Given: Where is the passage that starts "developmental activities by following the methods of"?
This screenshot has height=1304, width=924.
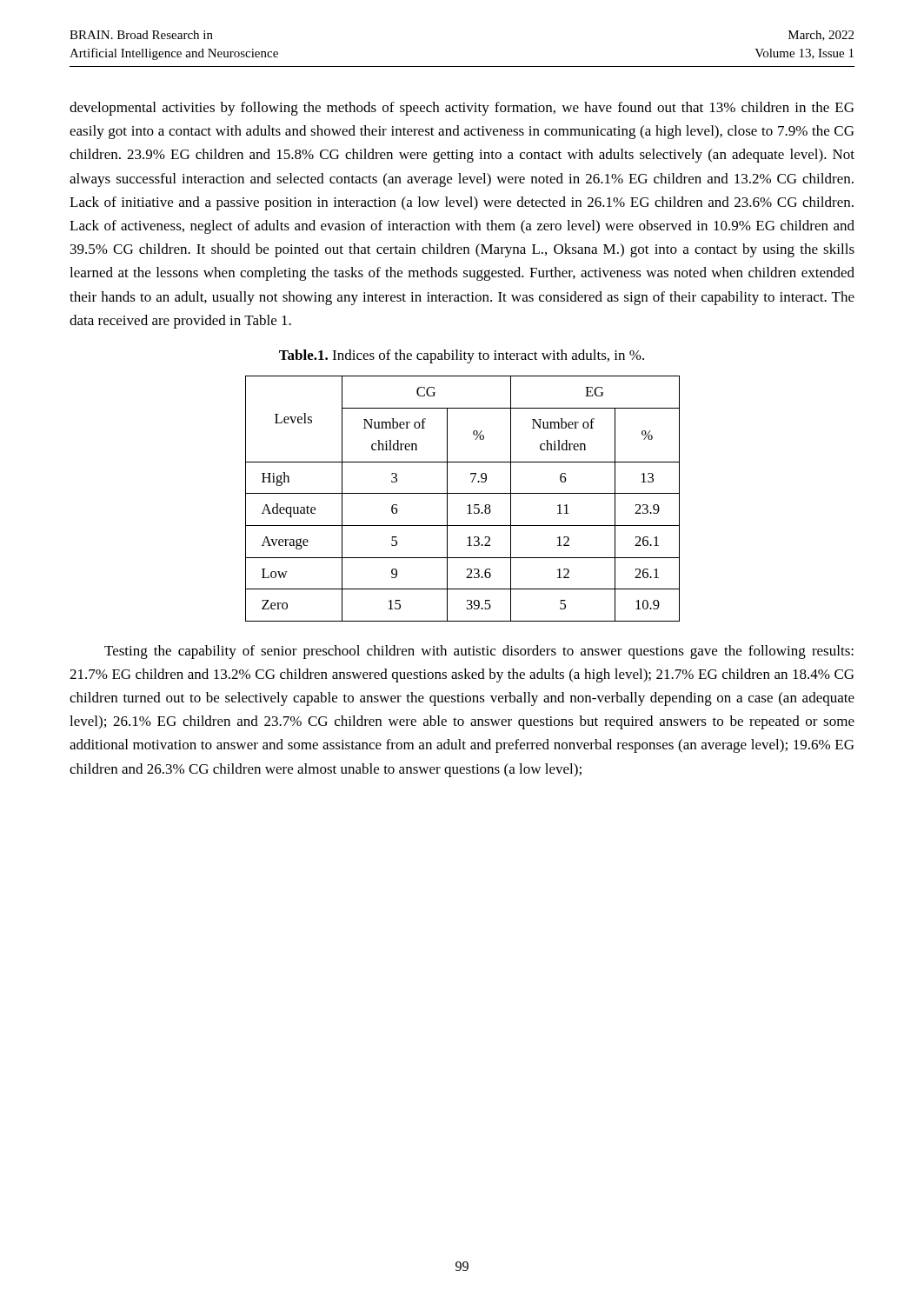Looking at the screenshot, I should coord(462,214).
